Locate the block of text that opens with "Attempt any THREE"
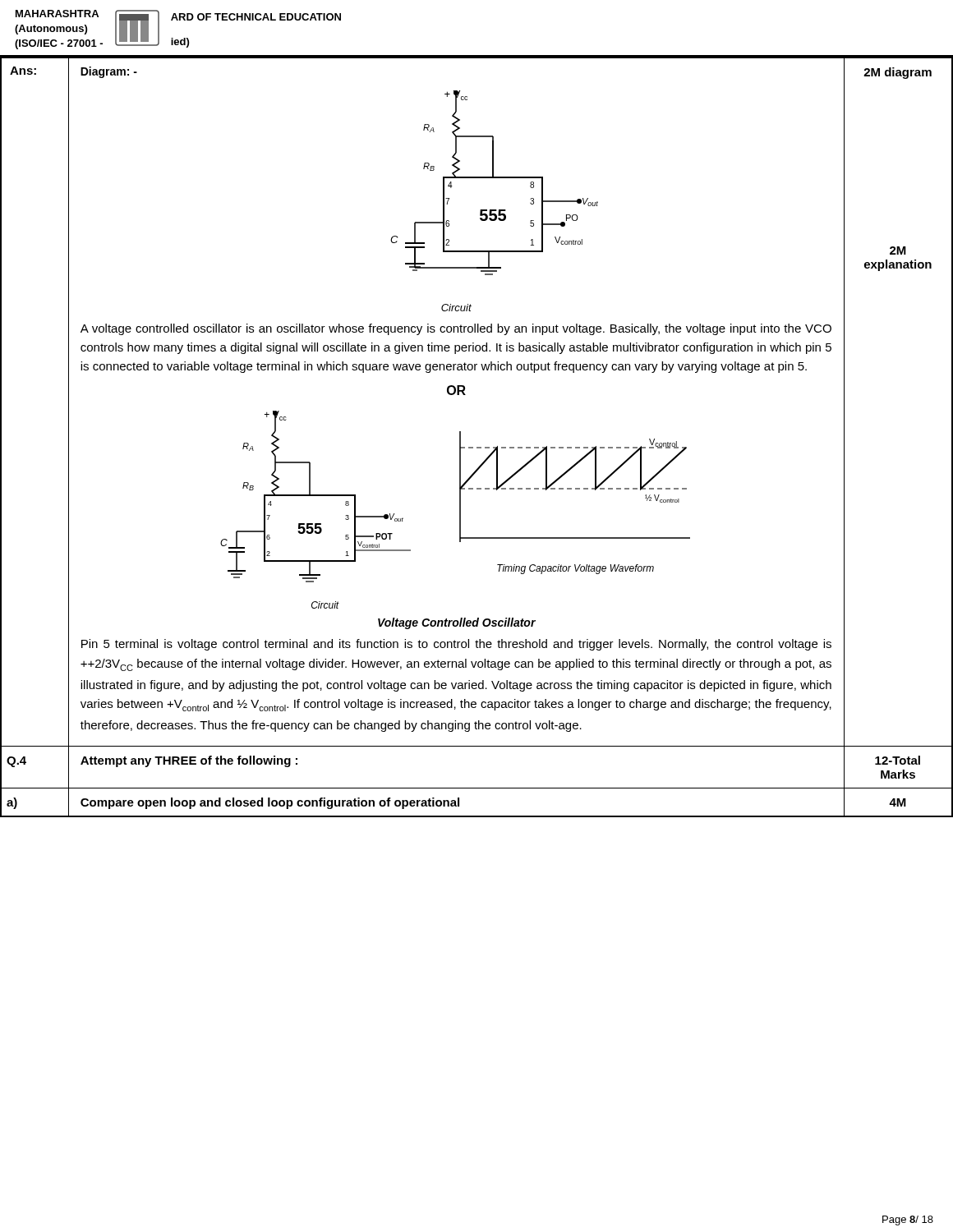This screenshot has height=1232, width=953. (x=189, y=760)
